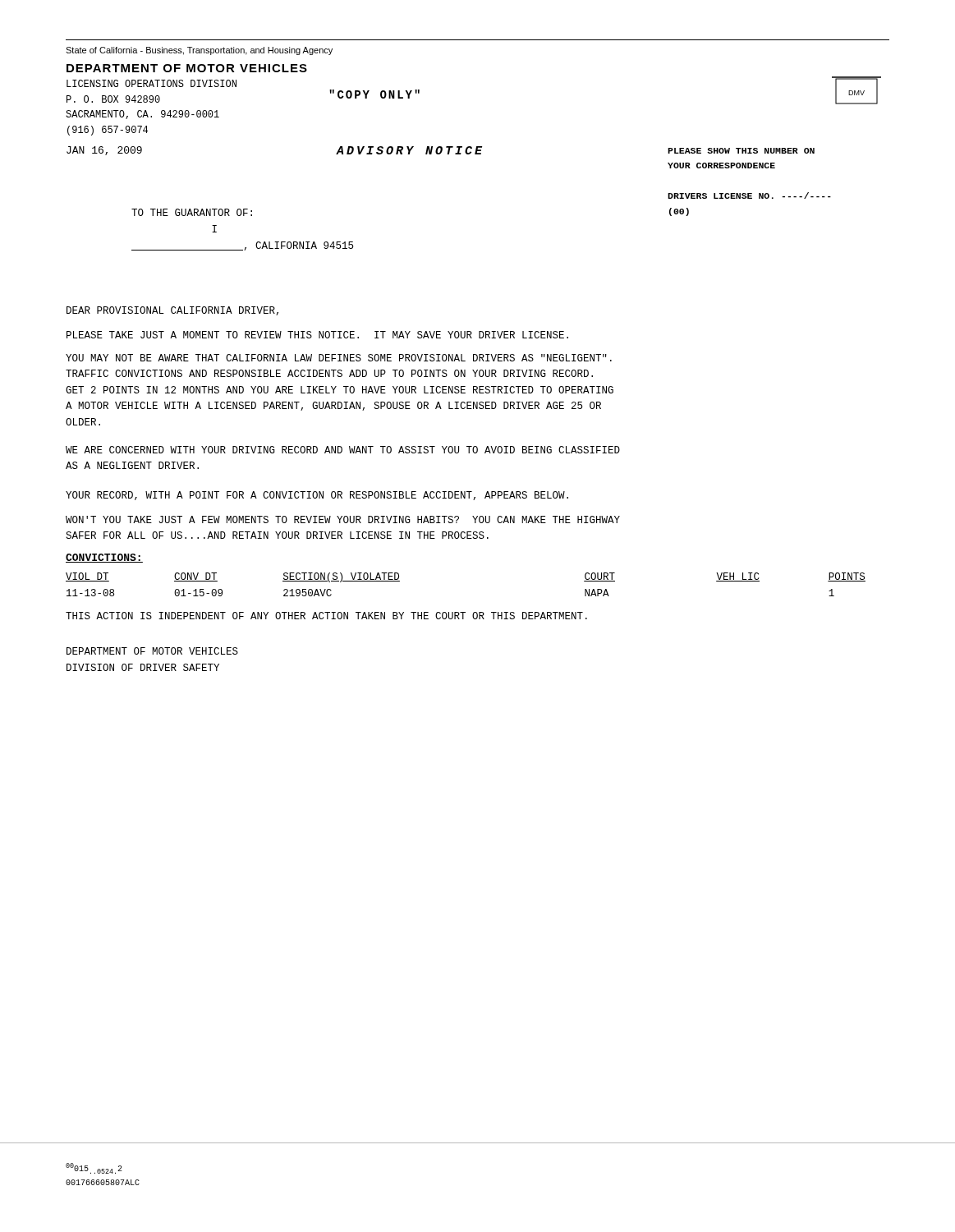The image size is (955, 1232).
Task: Click the passage that begins "DEPARTMENT OF MOTOR VEHICLES DIVISION OF DRIVER"
Action: 152,660
